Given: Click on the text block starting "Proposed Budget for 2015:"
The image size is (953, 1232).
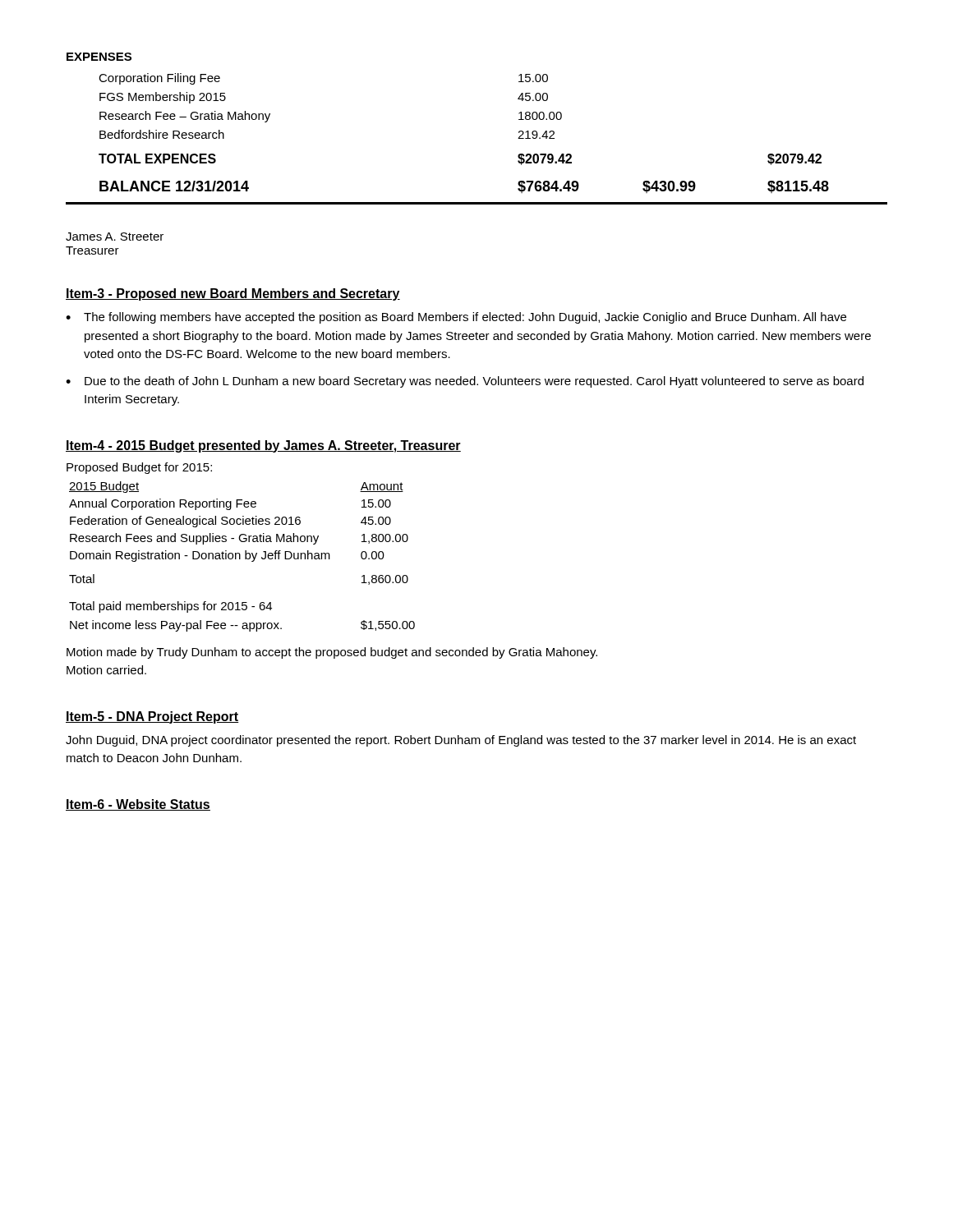Looking at the screenshot, I should click(x=139, y=466).
